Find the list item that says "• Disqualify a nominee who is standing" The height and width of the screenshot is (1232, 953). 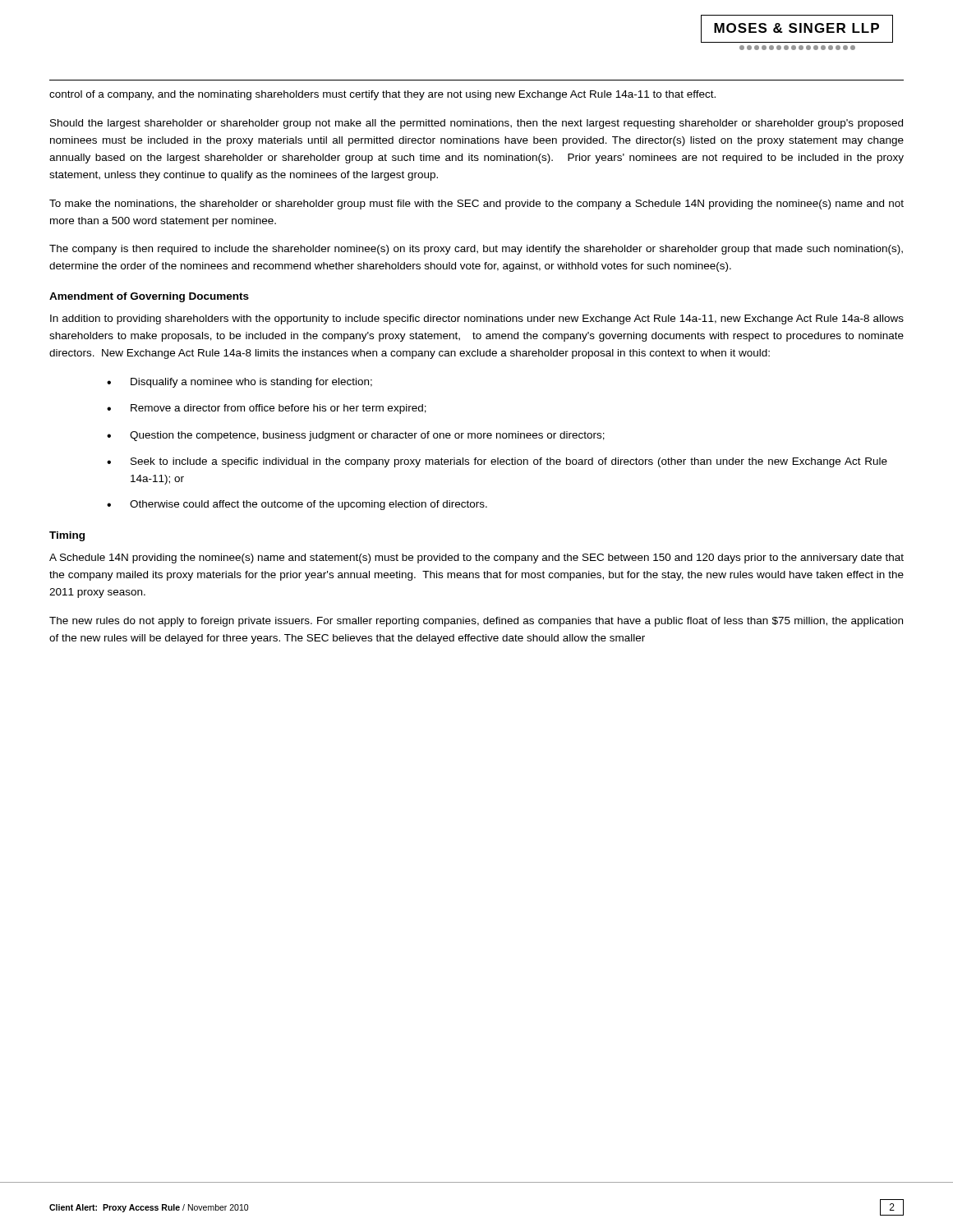pos(239,383)
